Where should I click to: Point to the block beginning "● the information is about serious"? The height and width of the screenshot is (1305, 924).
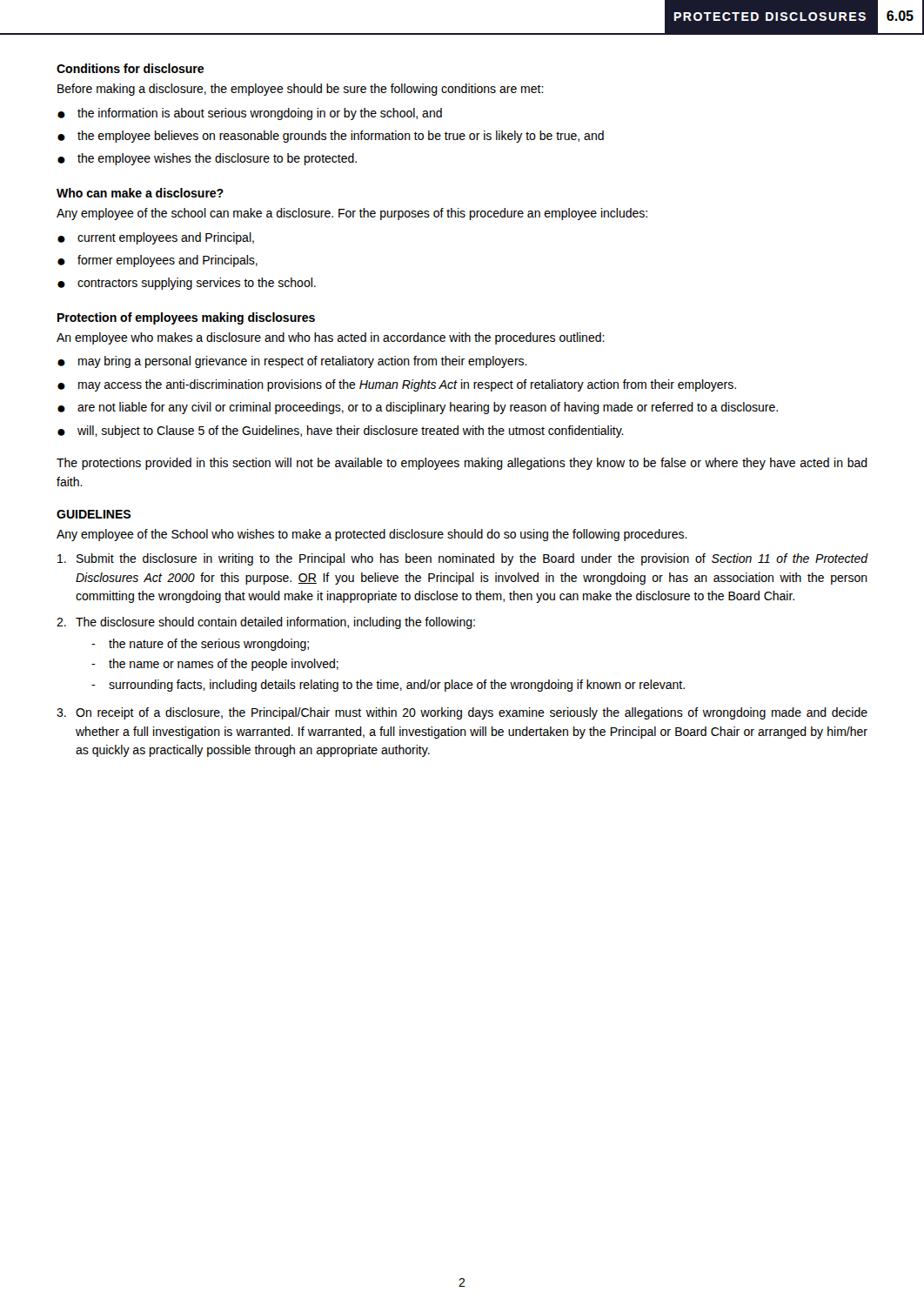pos(250,114)
